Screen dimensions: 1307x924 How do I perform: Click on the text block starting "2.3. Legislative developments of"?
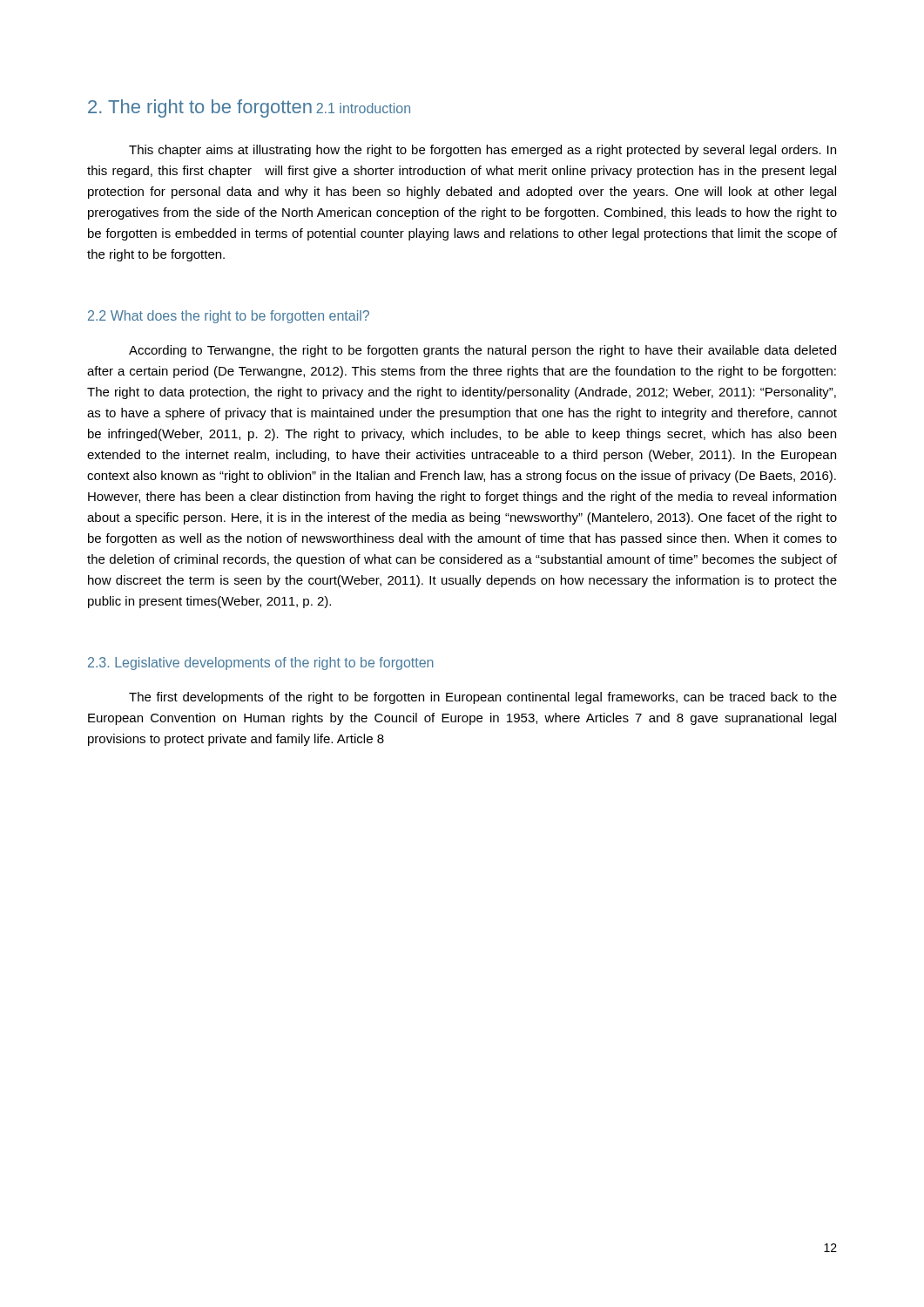(261, 663)
